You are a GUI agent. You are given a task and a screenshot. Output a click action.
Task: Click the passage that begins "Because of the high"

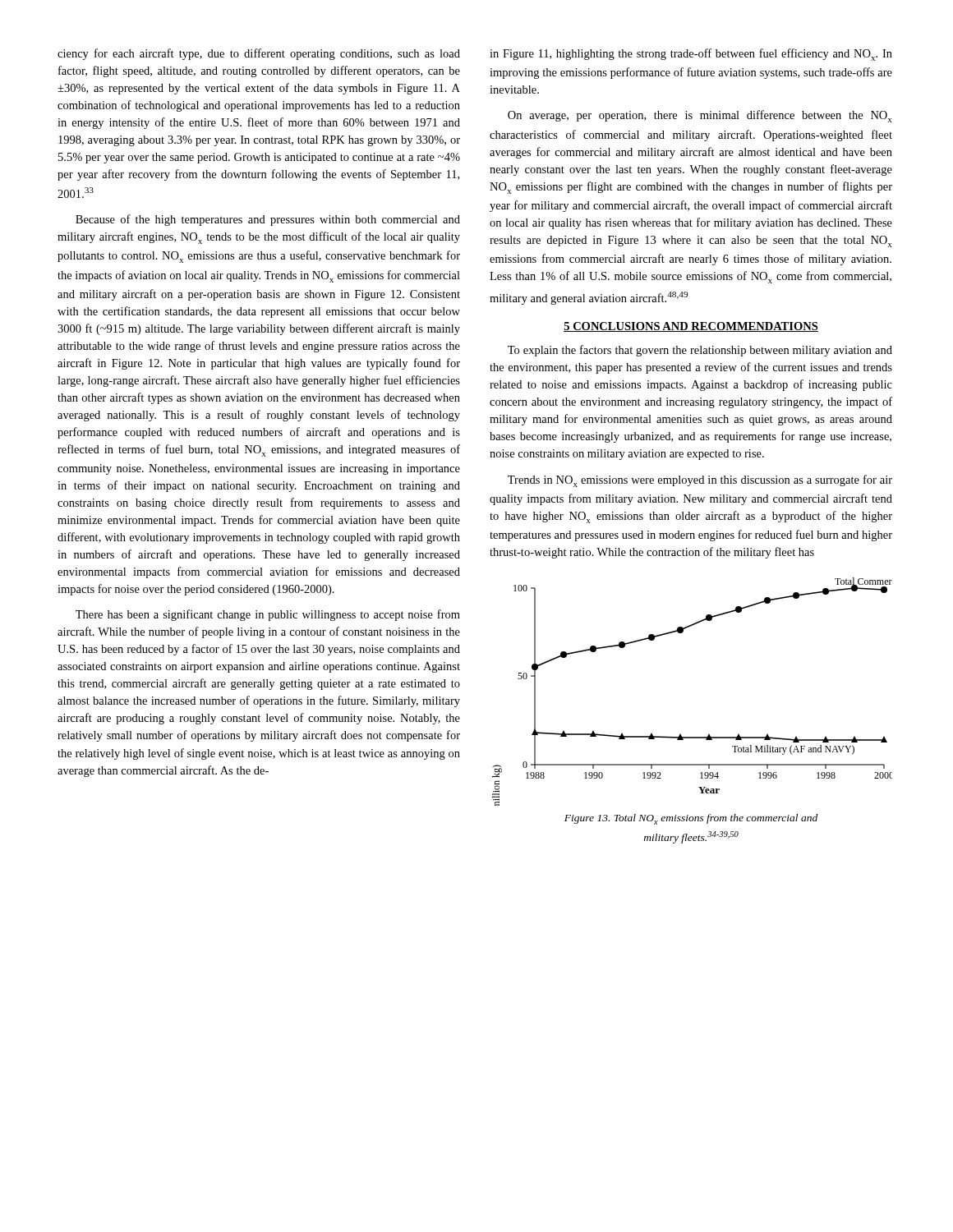[259, 405]
